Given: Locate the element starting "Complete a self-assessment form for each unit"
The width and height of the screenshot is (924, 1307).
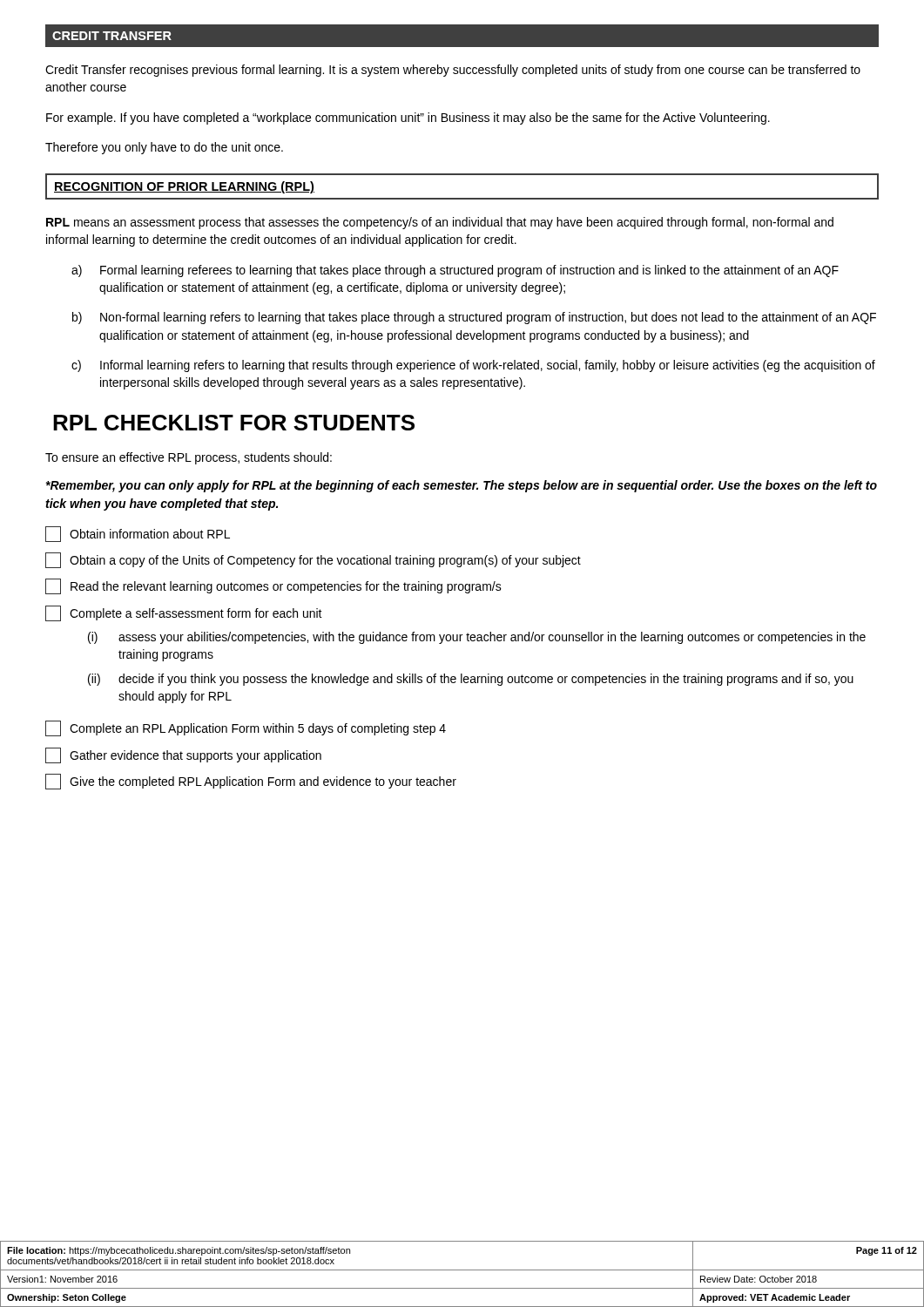Looking at the screenshot, I should (x=184, y=613).
